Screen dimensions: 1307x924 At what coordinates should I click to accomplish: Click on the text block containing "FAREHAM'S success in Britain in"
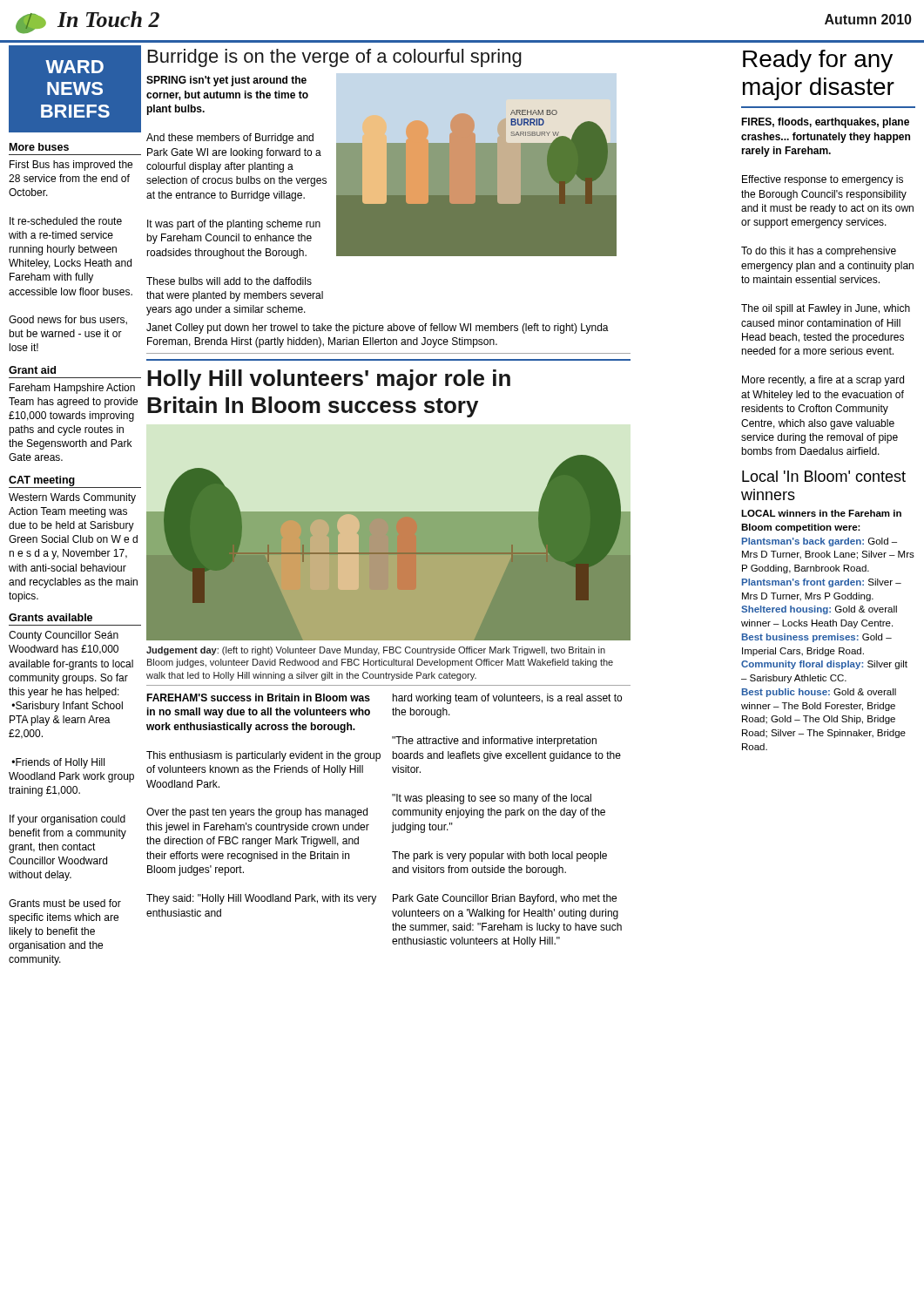point(264,805)
